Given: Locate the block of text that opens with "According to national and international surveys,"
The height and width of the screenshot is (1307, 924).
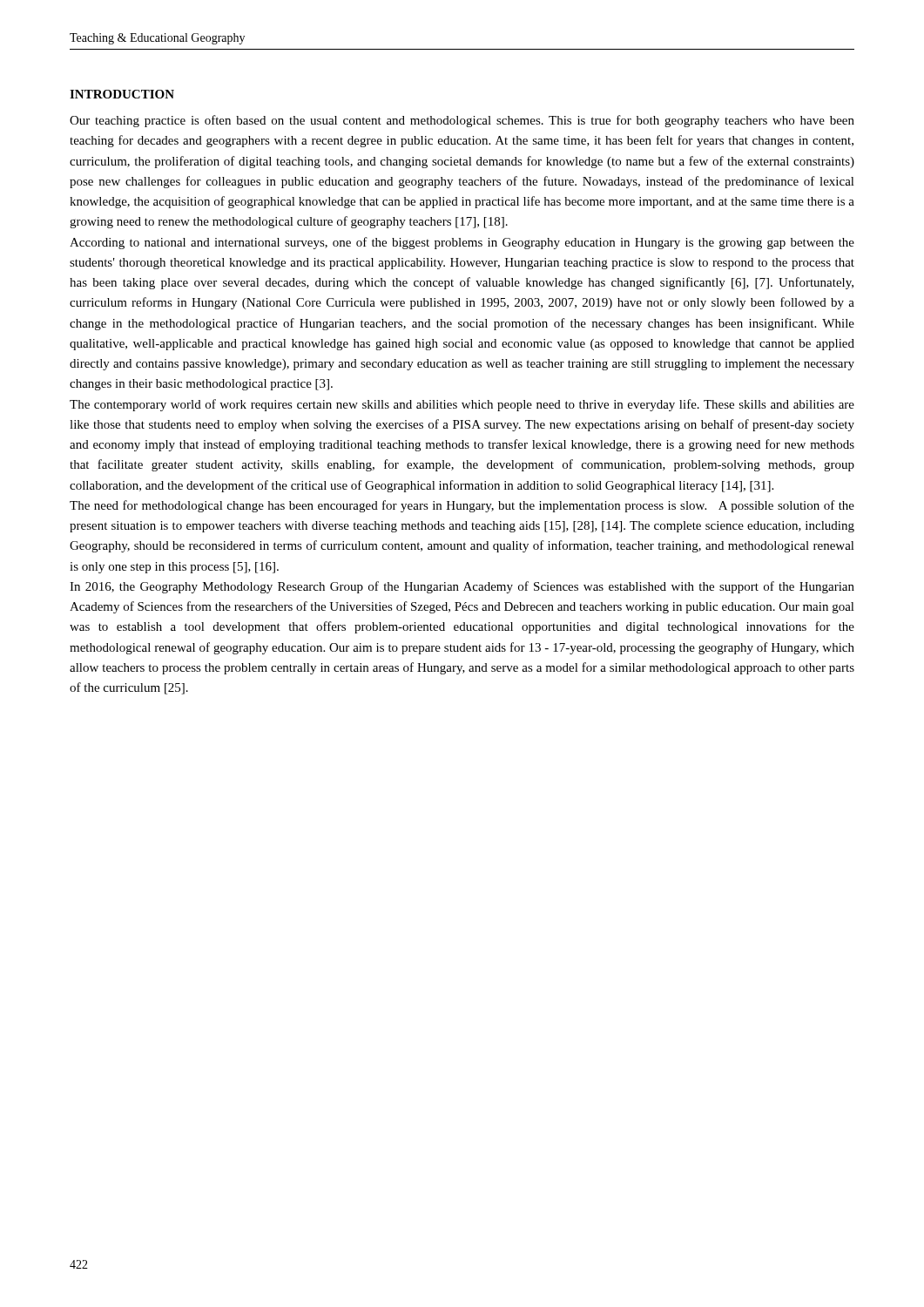Looking at the screenshot, I should coord(462,313).
